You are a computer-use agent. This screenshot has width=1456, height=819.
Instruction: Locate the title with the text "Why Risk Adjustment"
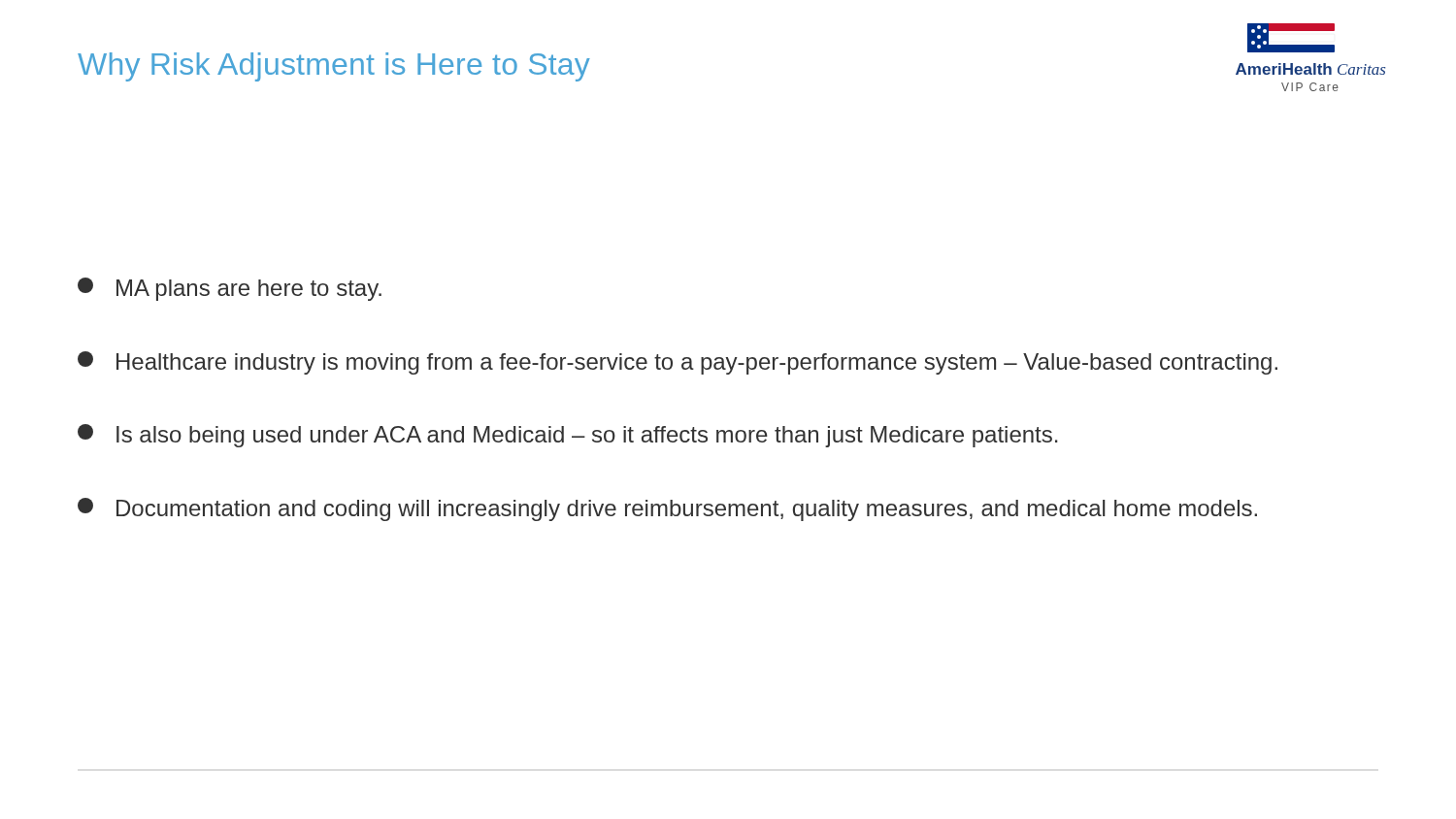[334, 64]
